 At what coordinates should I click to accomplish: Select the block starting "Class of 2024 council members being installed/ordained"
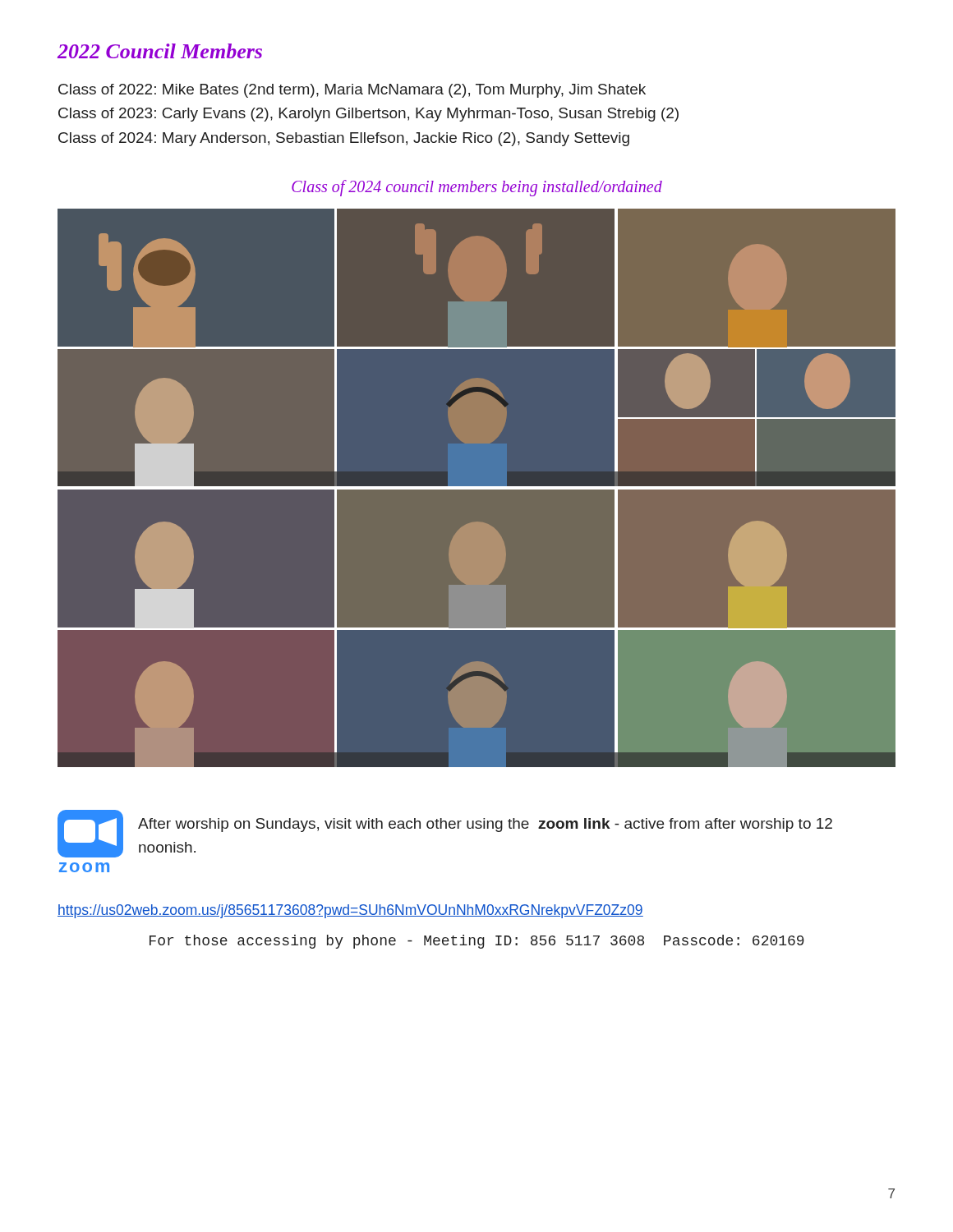[476, 186]
